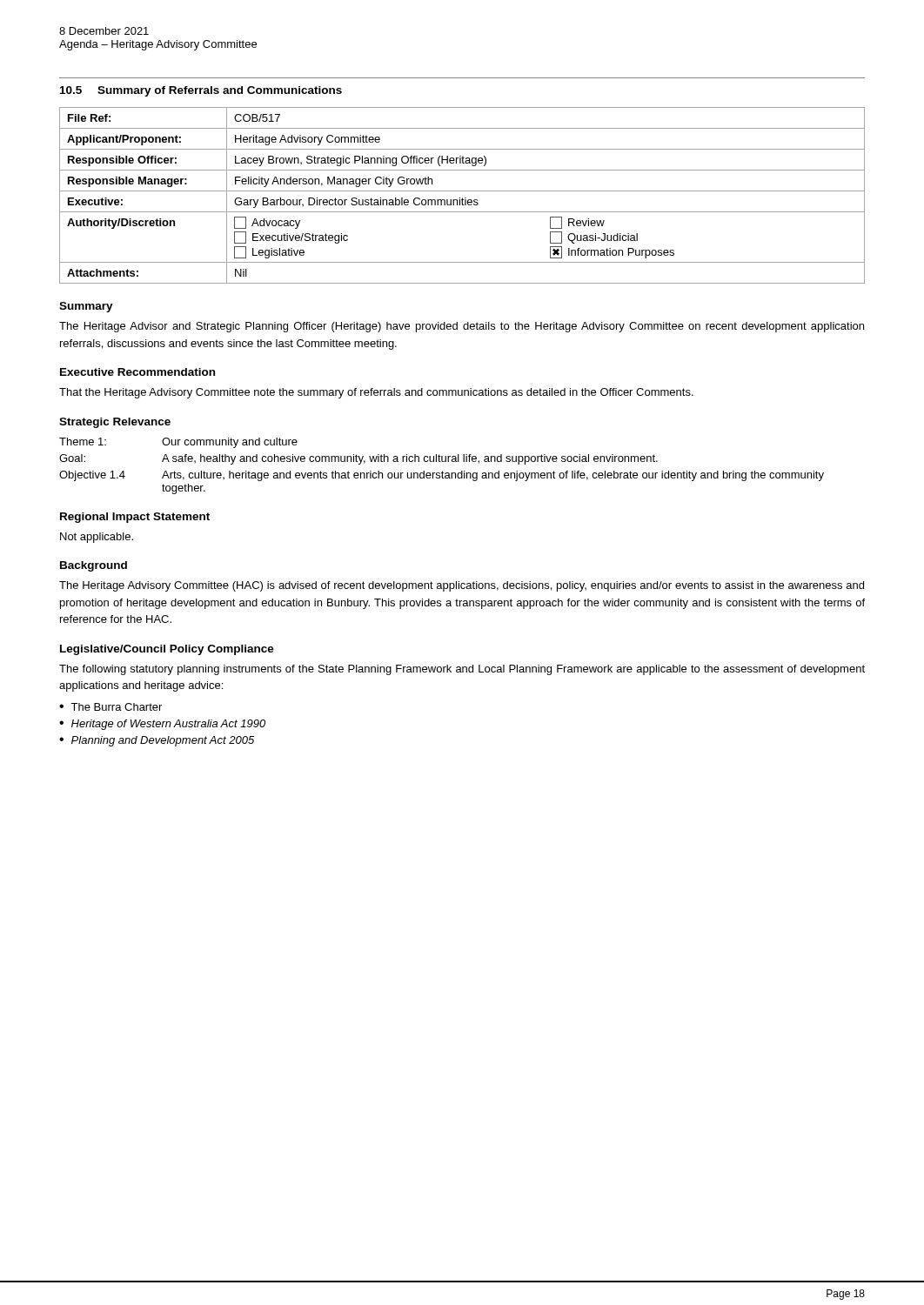Locate the element starting "• Planning and Development Act"
This screenshot has height=1305, width=924.
157,739
